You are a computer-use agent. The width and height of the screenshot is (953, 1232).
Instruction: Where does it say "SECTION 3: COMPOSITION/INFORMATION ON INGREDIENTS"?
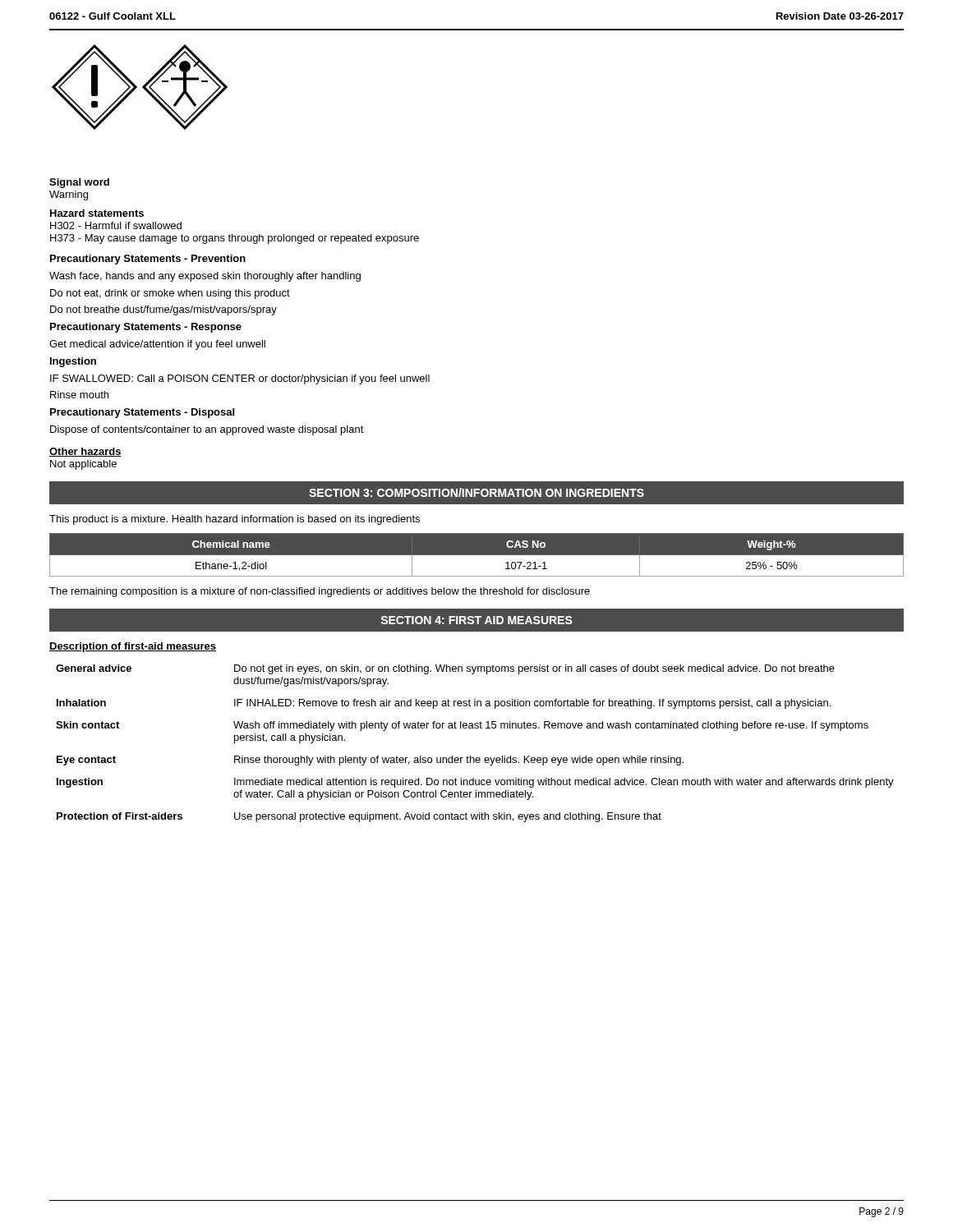click(476, 493)
